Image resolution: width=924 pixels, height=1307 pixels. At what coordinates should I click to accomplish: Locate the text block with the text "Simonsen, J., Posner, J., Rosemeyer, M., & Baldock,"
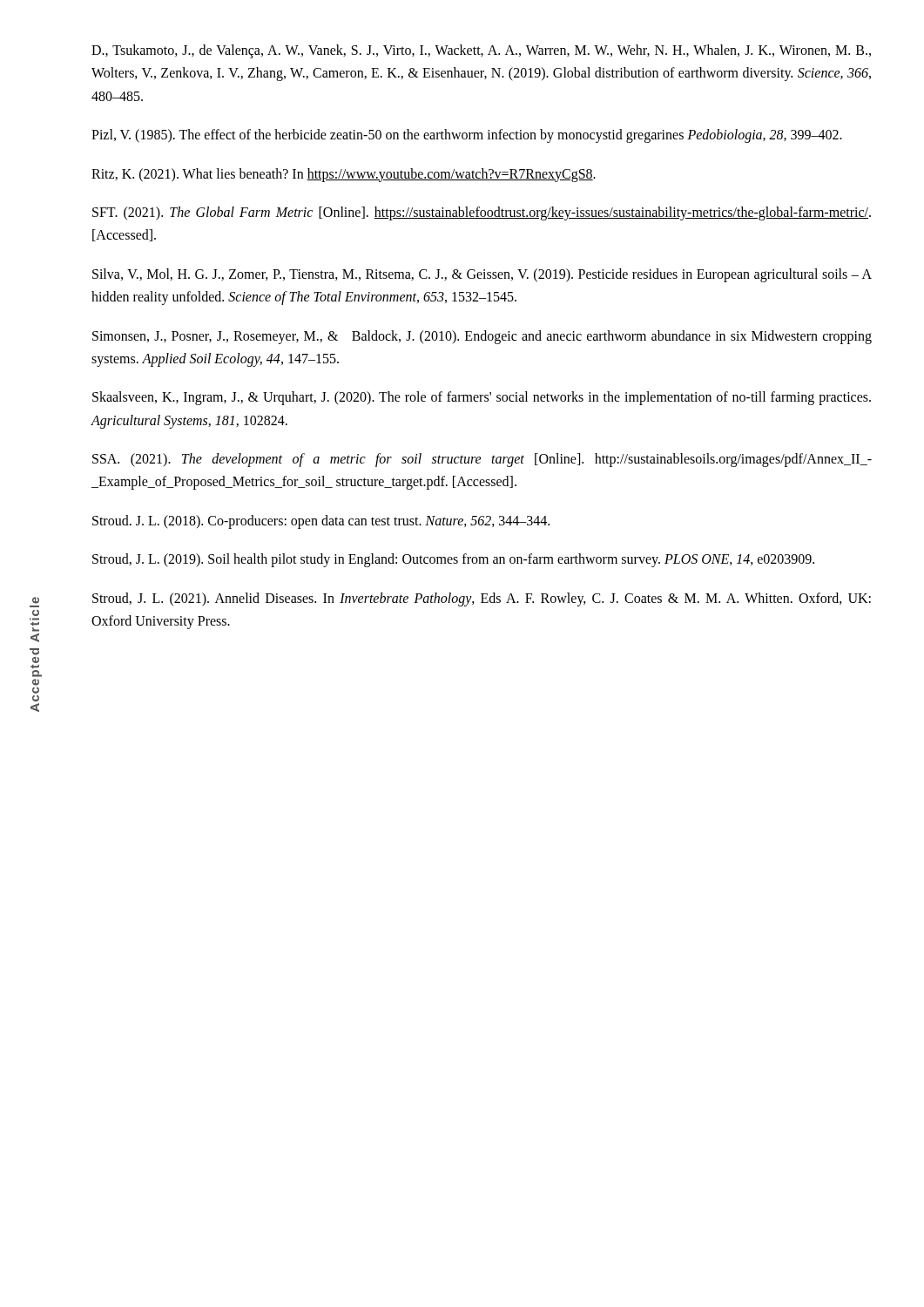click(x=482, y=347)
